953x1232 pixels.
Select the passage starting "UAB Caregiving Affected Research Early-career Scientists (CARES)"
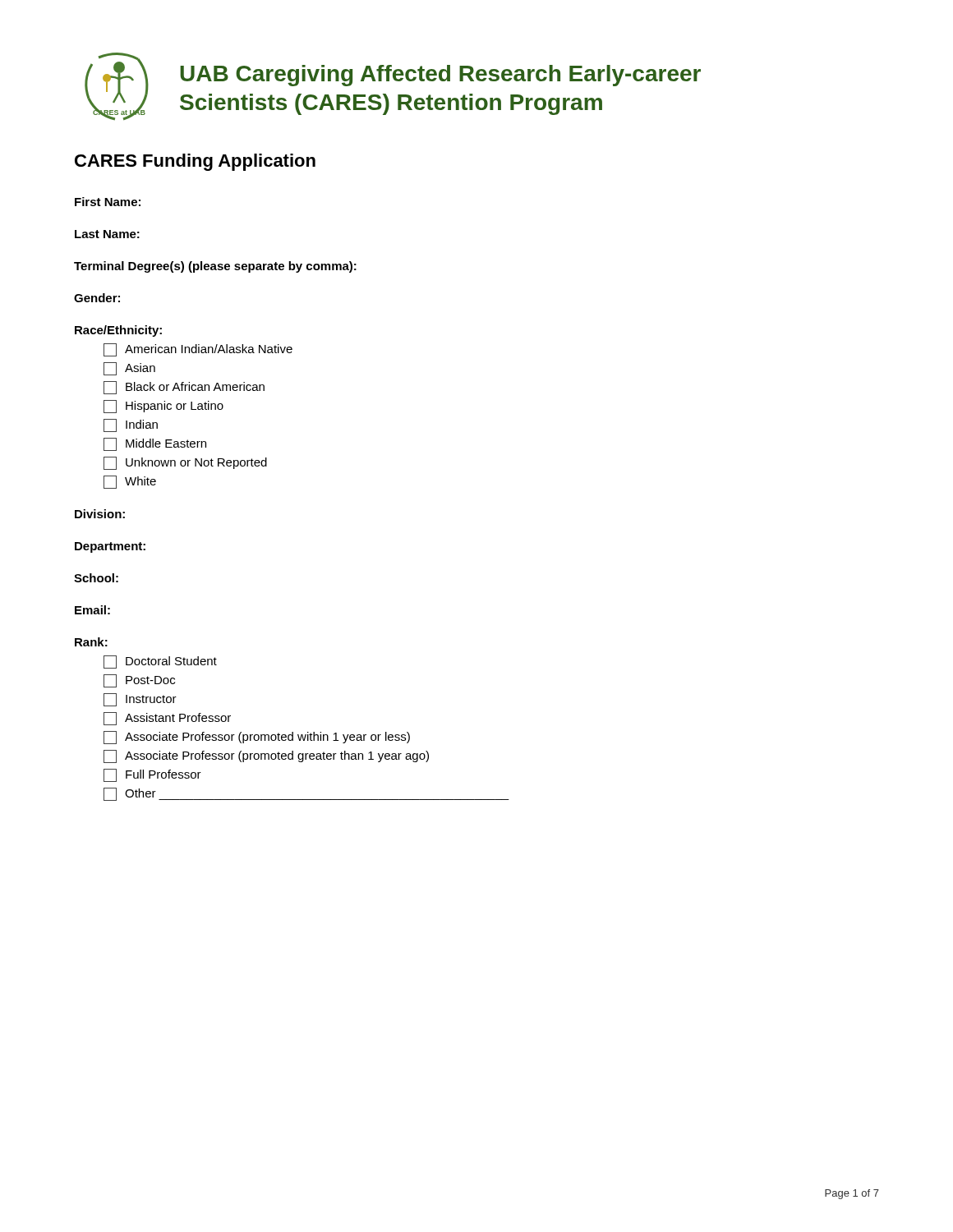[440, 87]
